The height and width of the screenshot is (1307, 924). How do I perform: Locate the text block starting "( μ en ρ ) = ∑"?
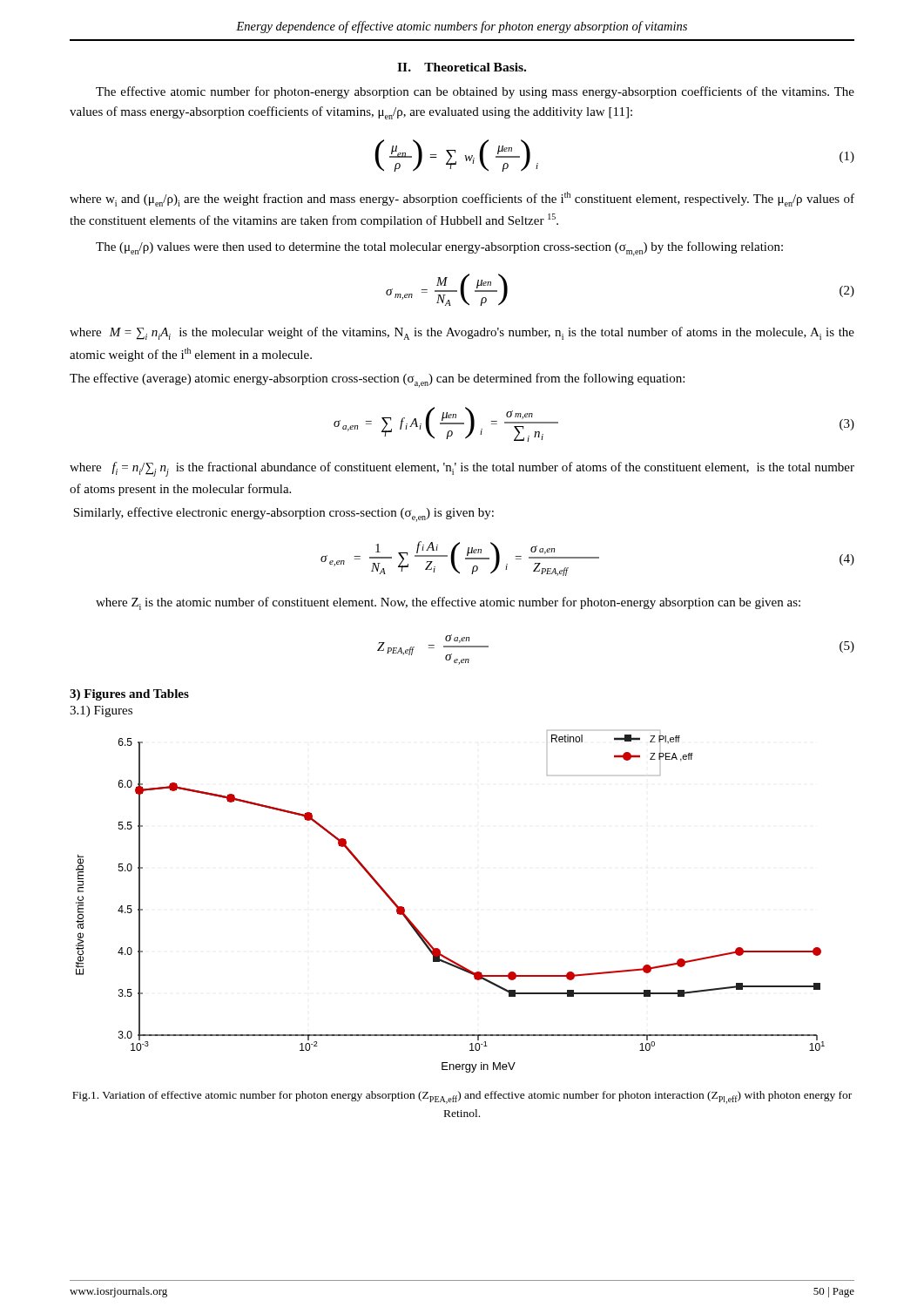point(451,156)
